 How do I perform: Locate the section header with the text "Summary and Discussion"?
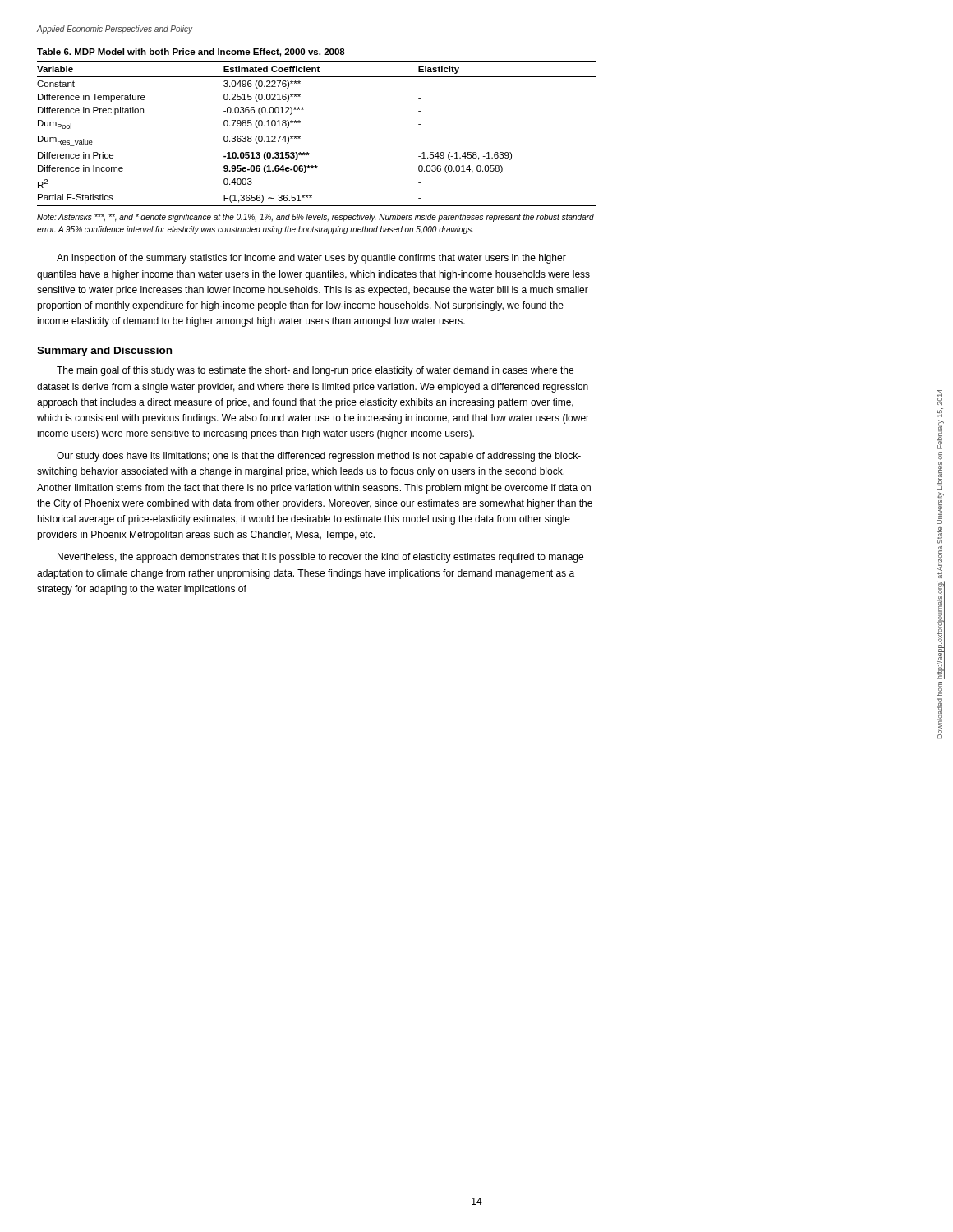tap(105, 351)
